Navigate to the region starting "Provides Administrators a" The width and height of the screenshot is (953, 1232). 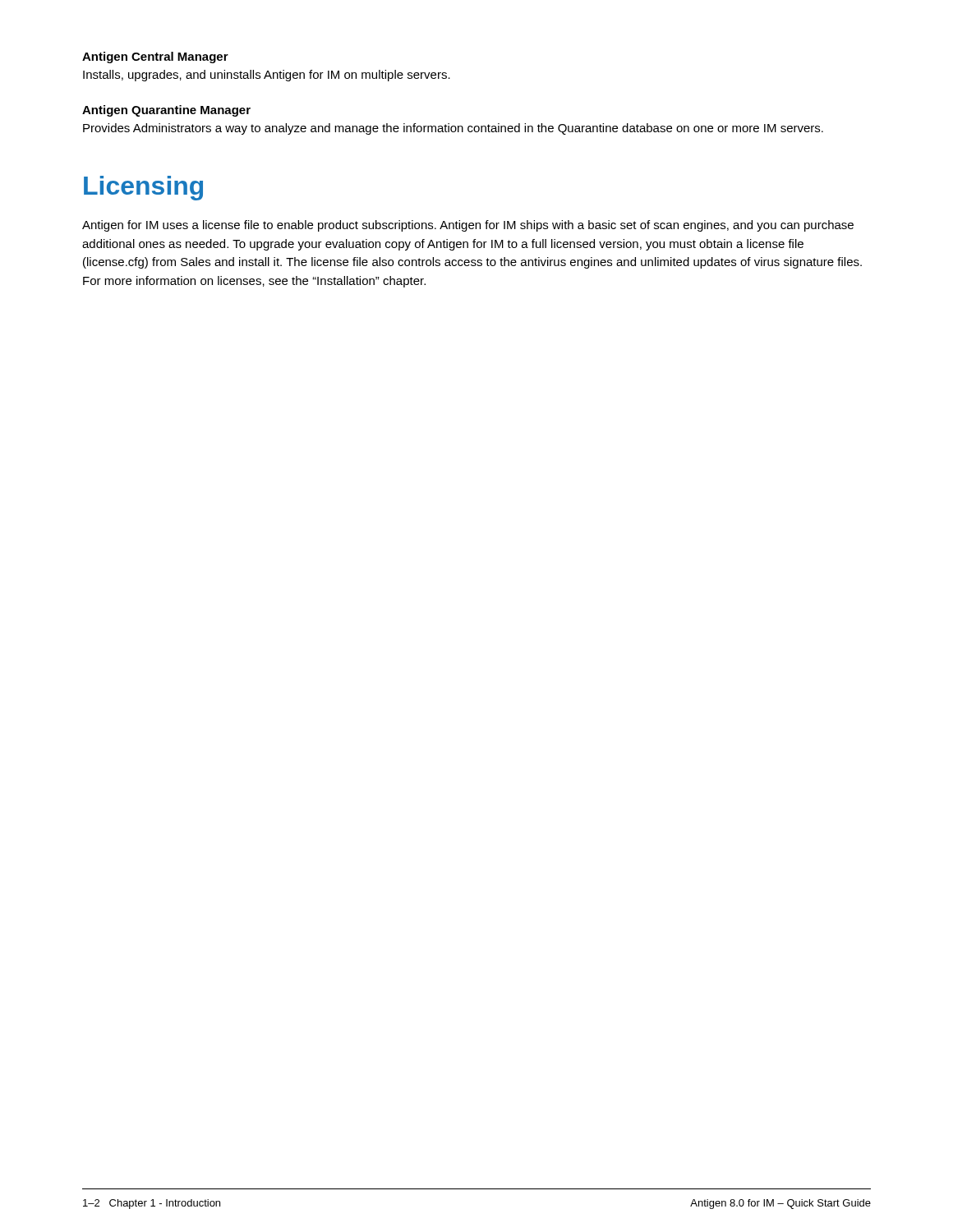click(x=453, y=127)
